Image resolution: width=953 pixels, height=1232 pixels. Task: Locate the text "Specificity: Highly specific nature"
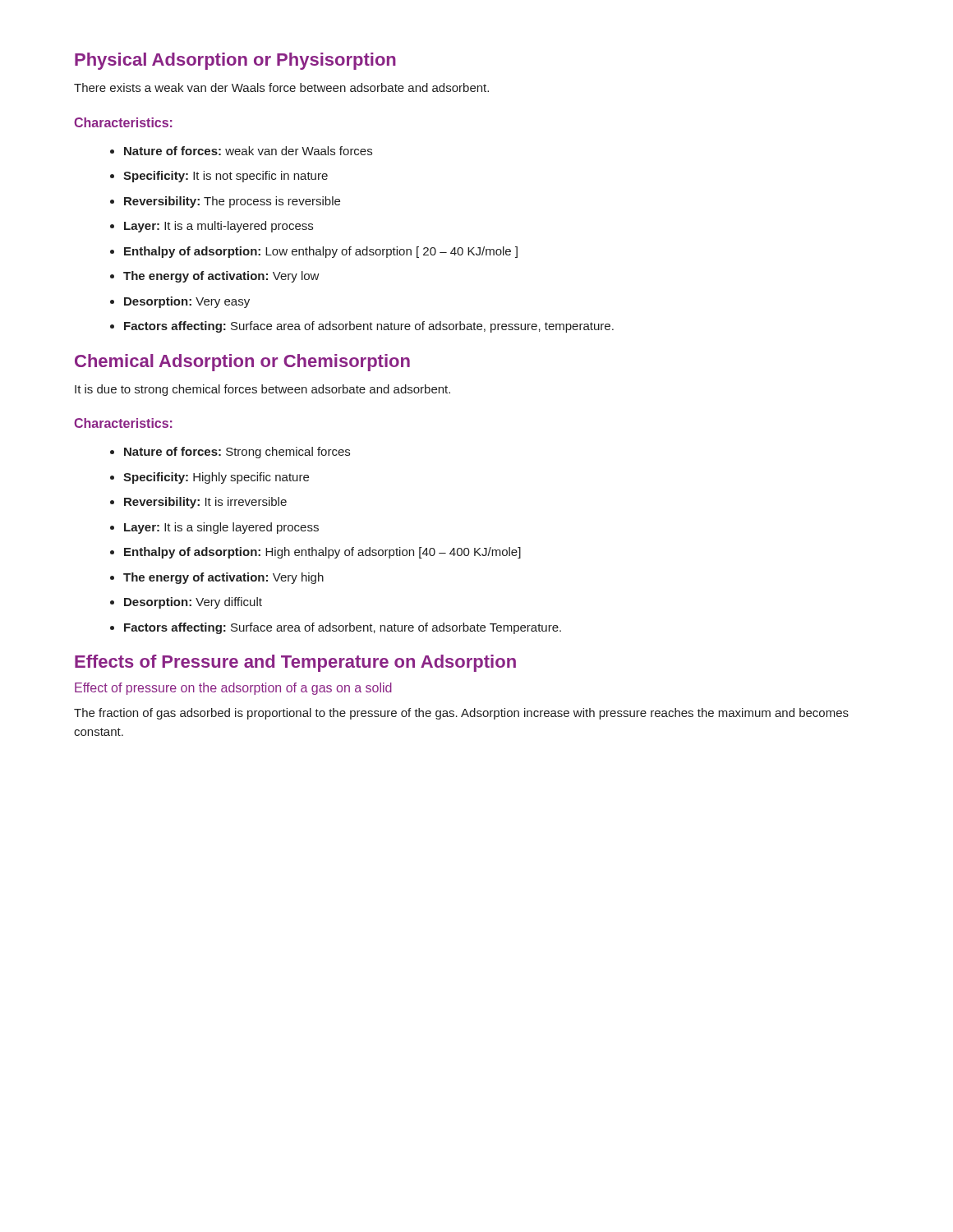[x=216, y=476]
